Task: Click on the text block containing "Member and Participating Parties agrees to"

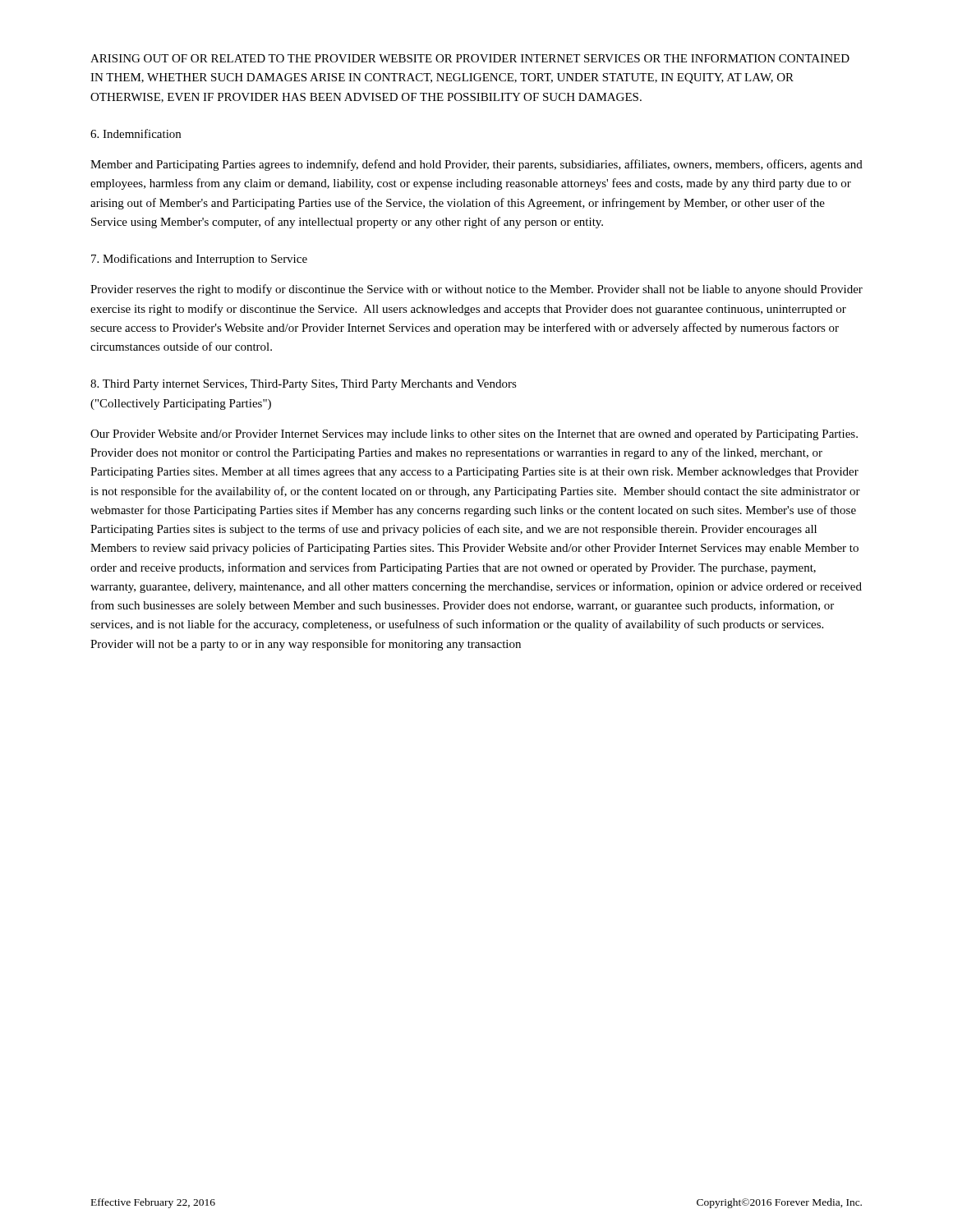Action: coord(476,193)
